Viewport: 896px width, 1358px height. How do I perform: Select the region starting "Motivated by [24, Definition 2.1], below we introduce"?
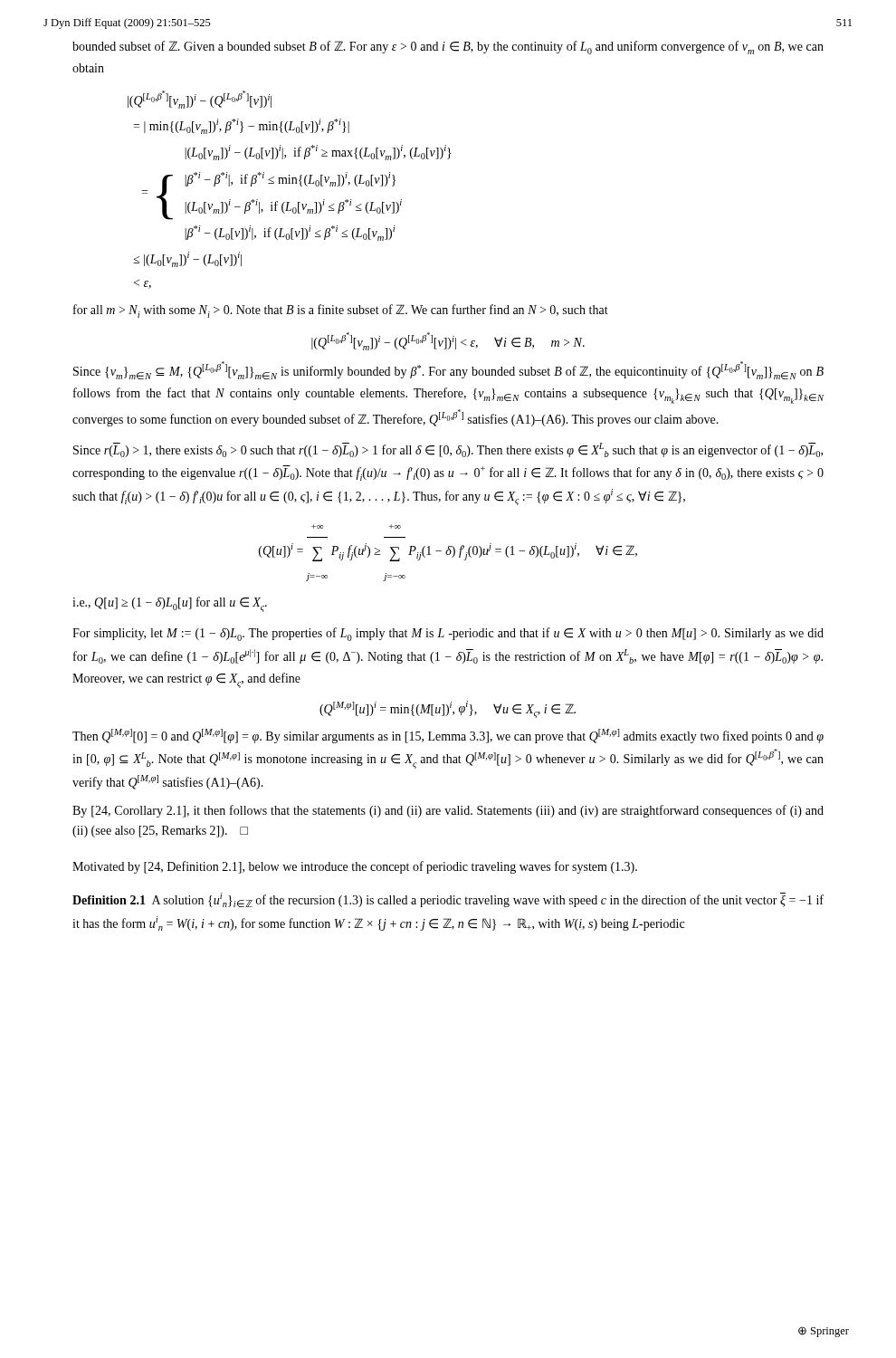coord(448,867)
